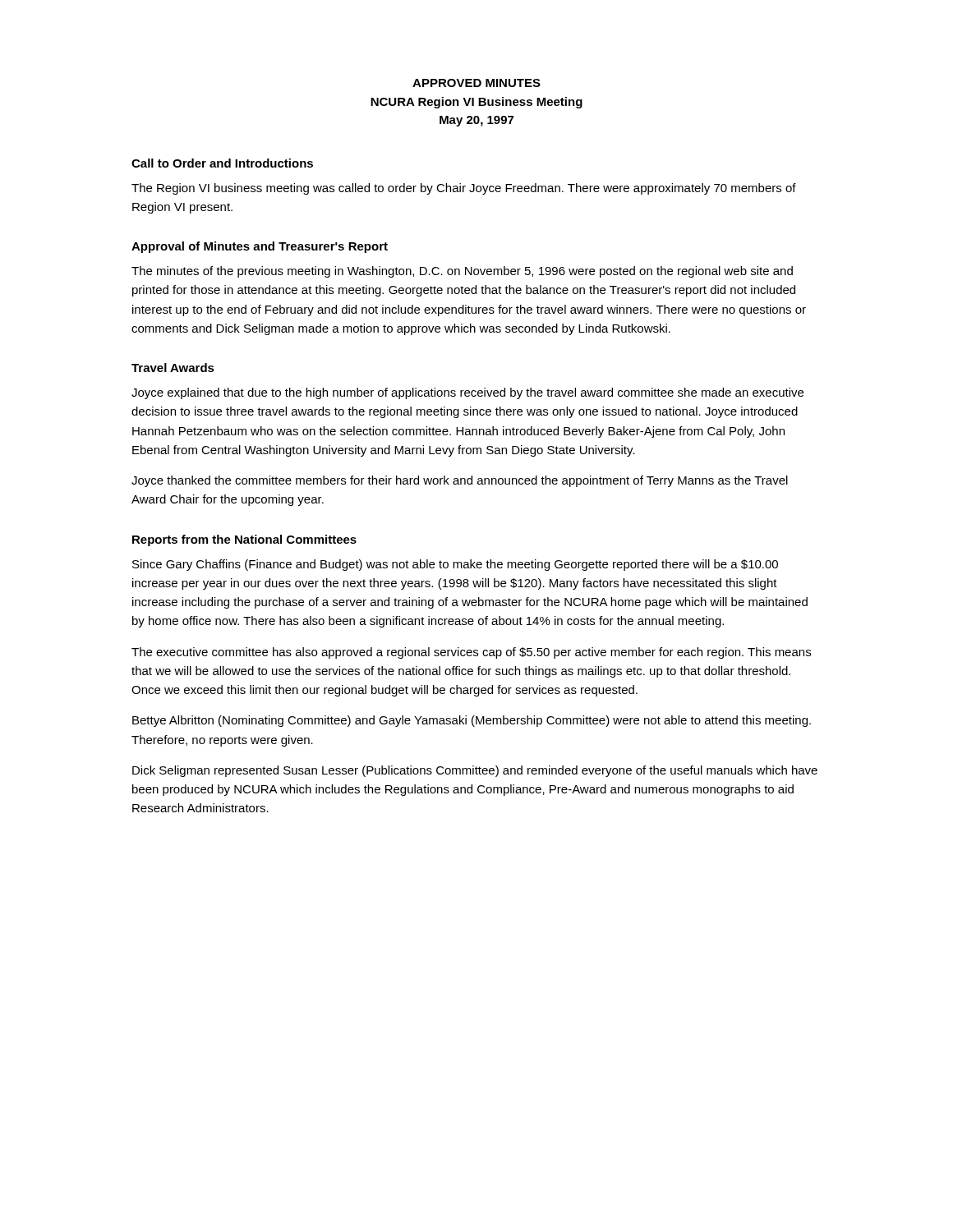
Task: Navigate to the region starting "Since Gary Chaffins (Finance and Budget) was"
Action: pos(470,592)
